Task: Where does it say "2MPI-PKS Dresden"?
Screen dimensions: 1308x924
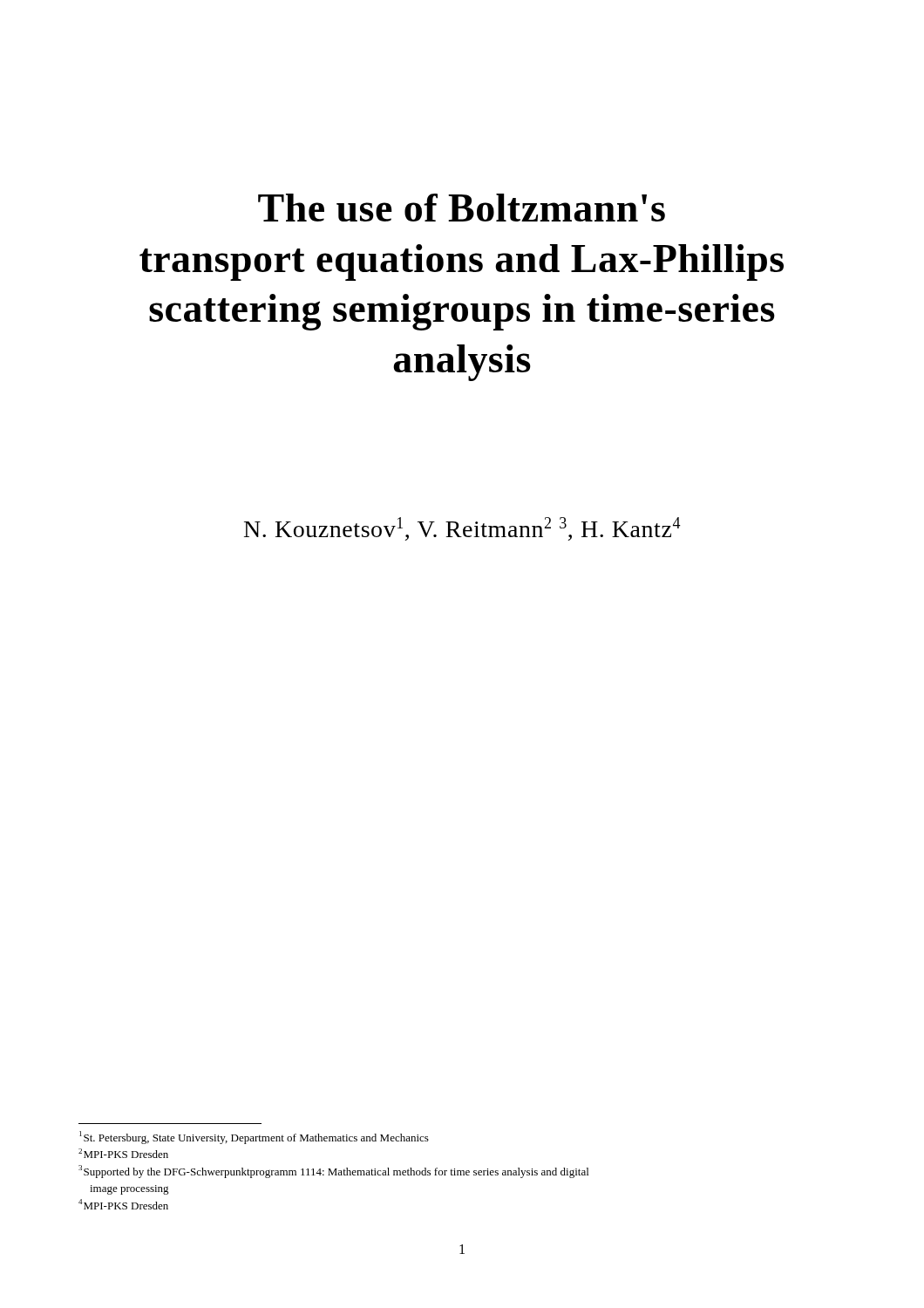Action: [x=123, y=1153]
